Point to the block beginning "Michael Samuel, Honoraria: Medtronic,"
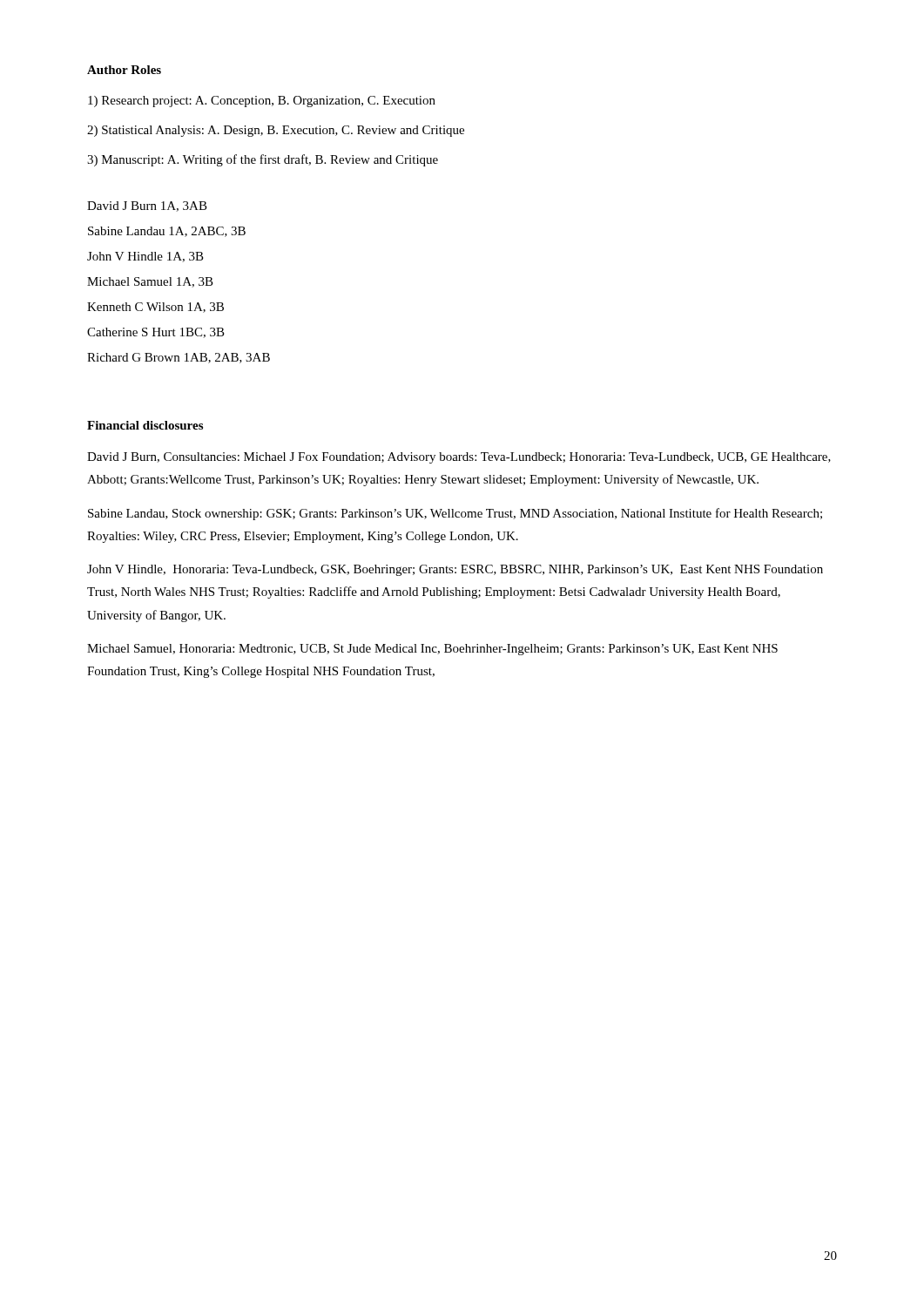Viewport: 924px width, 1307px height. pos(433,660)
